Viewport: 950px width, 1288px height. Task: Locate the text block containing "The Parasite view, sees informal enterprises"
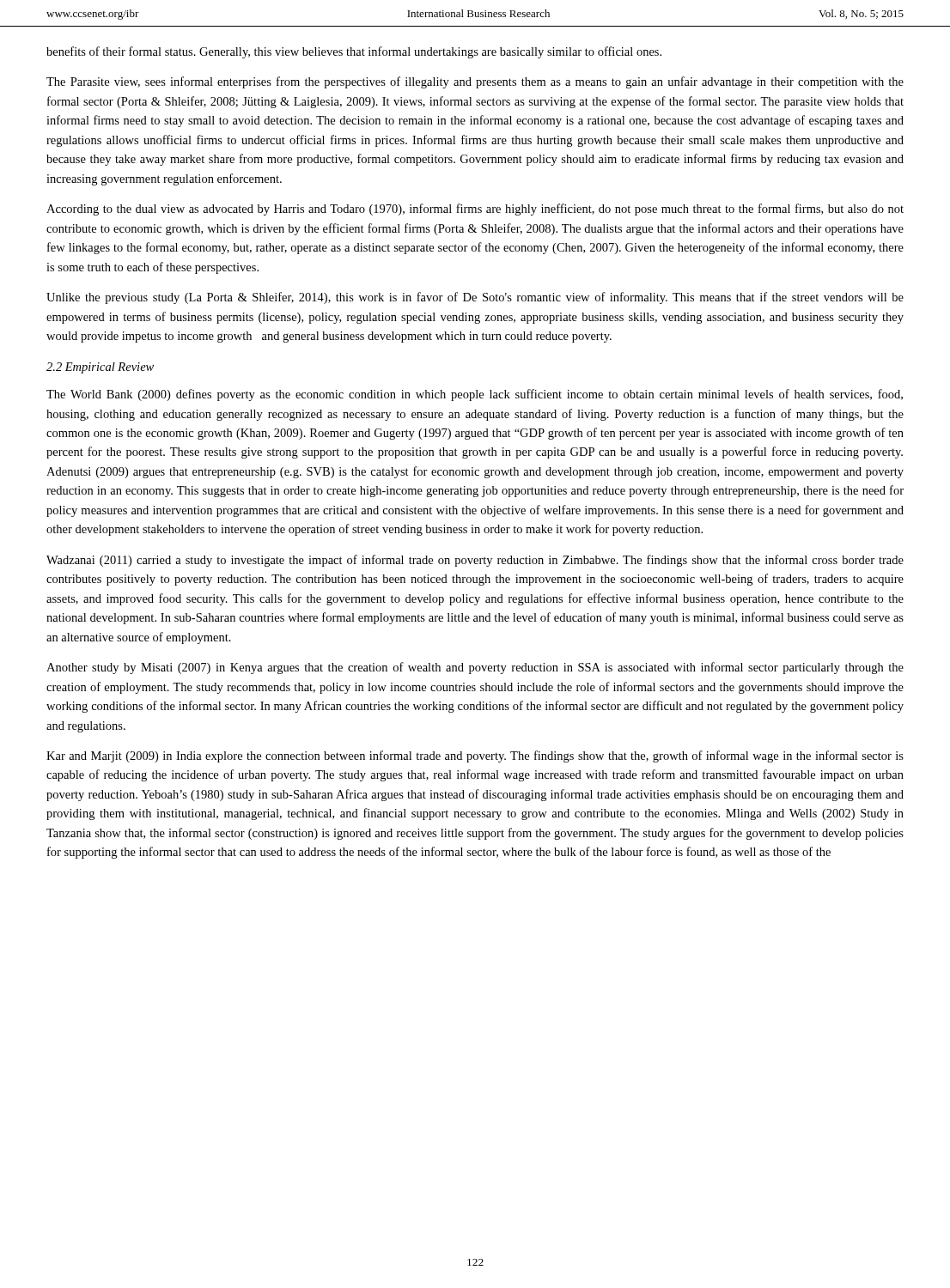click(475, 130)
